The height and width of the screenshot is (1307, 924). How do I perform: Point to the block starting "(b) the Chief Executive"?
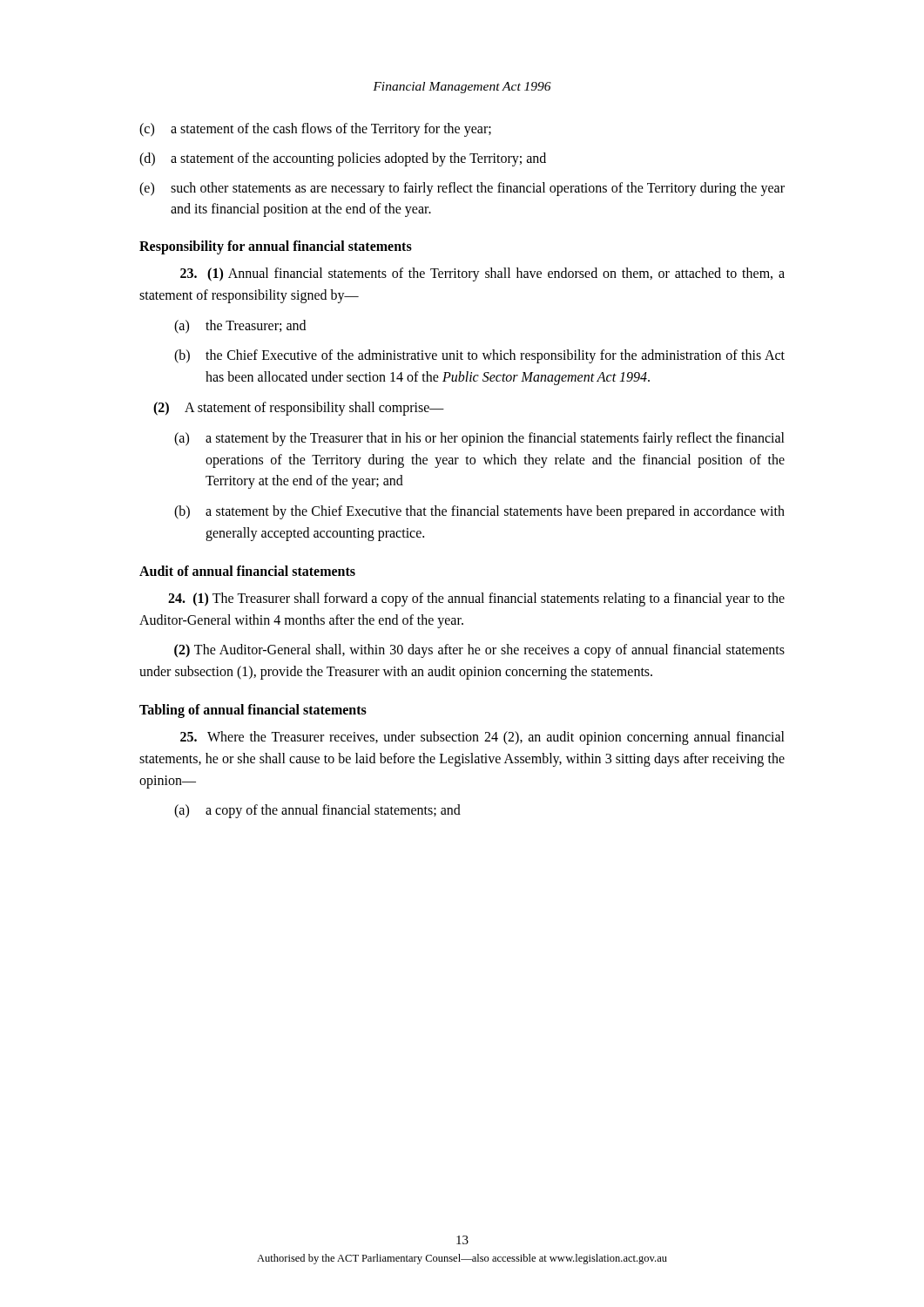[479, 367]
